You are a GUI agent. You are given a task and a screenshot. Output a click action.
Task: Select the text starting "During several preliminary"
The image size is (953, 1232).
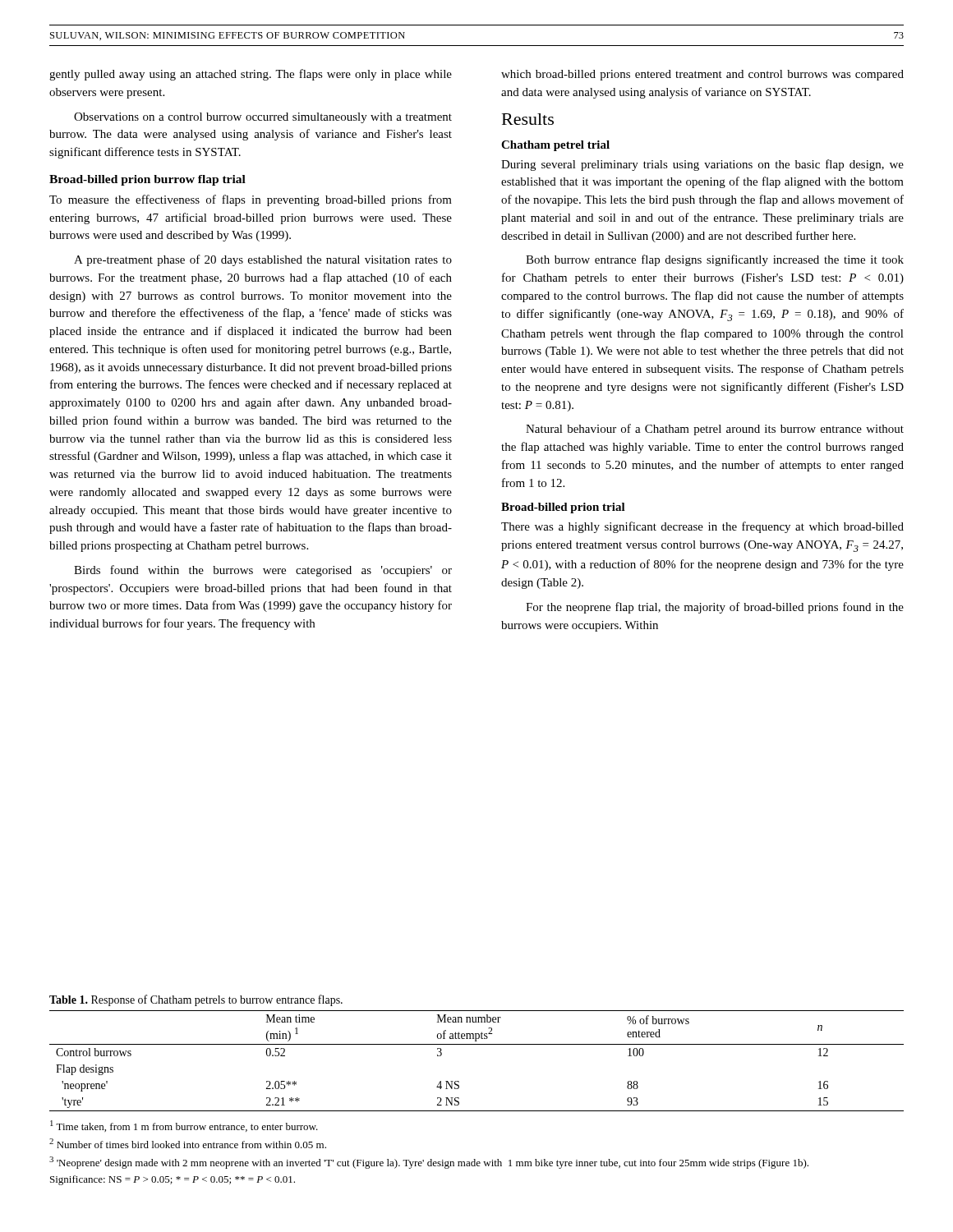pos(702,324)
